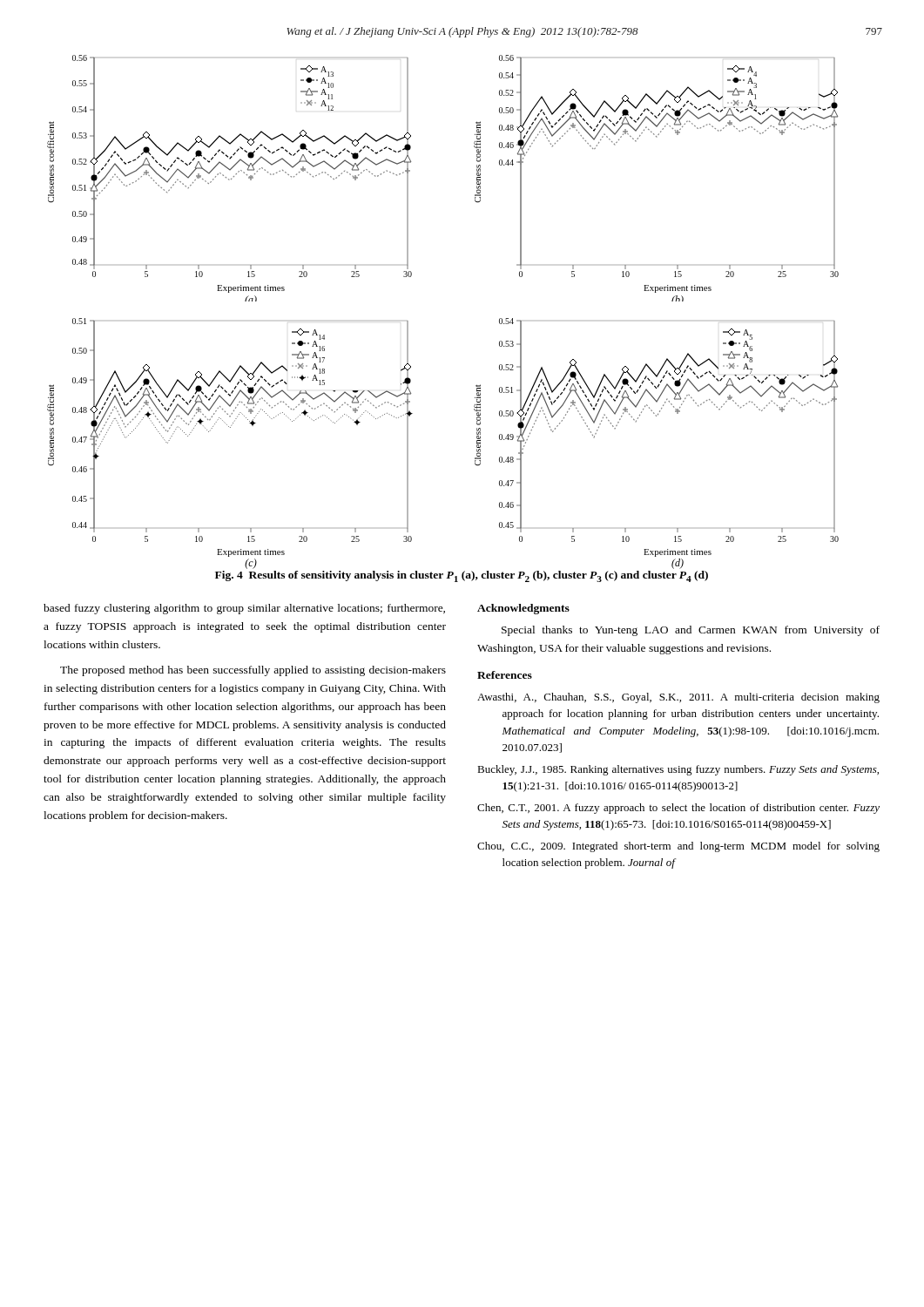
Task: Point to the block beginning "Awasthi, A., Chauhan, S.S., Goyal, S.K., 2011. A"
Action: tap(678, 722)
